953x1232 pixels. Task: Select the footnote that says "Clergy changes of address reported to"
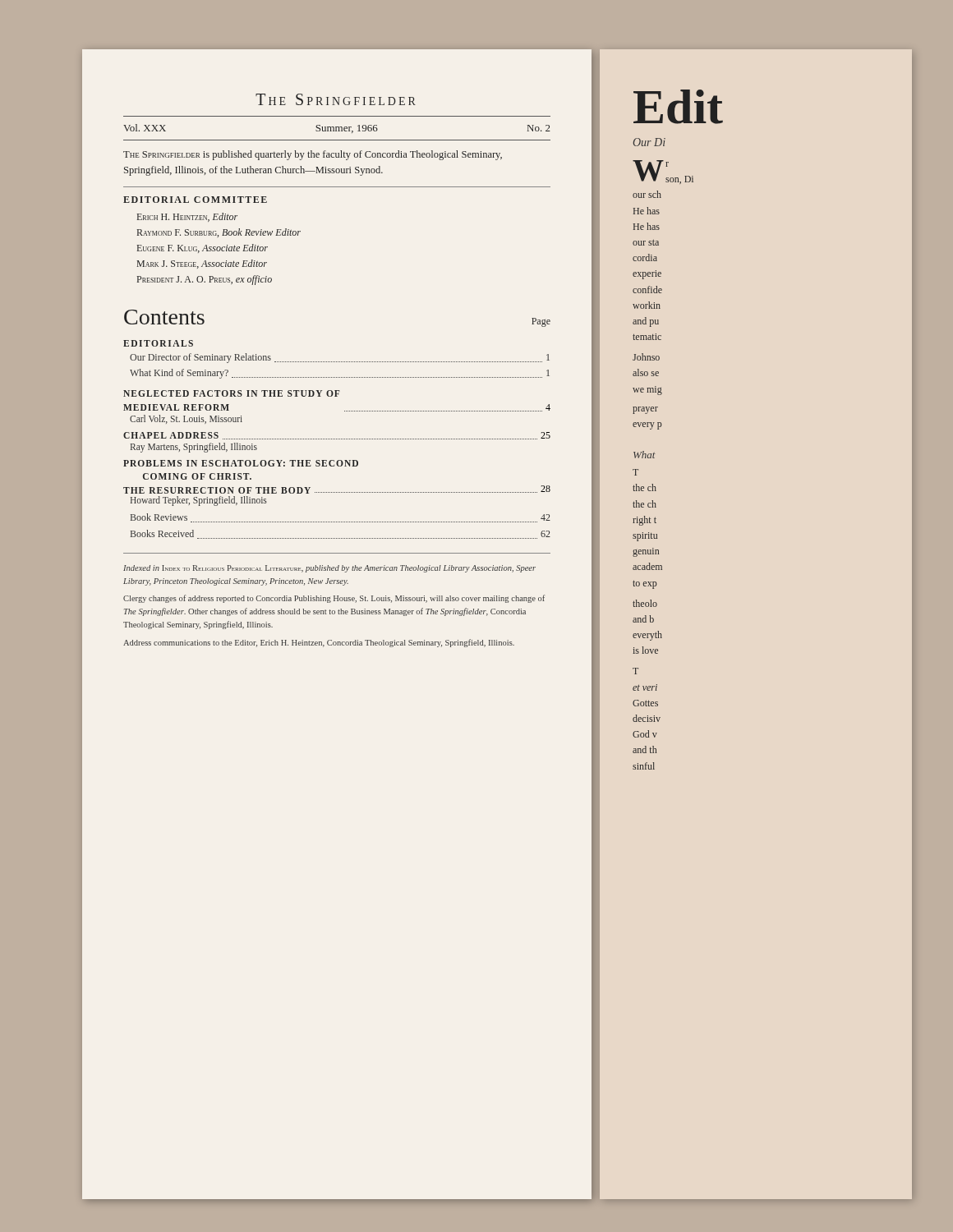tap(337, 612)
